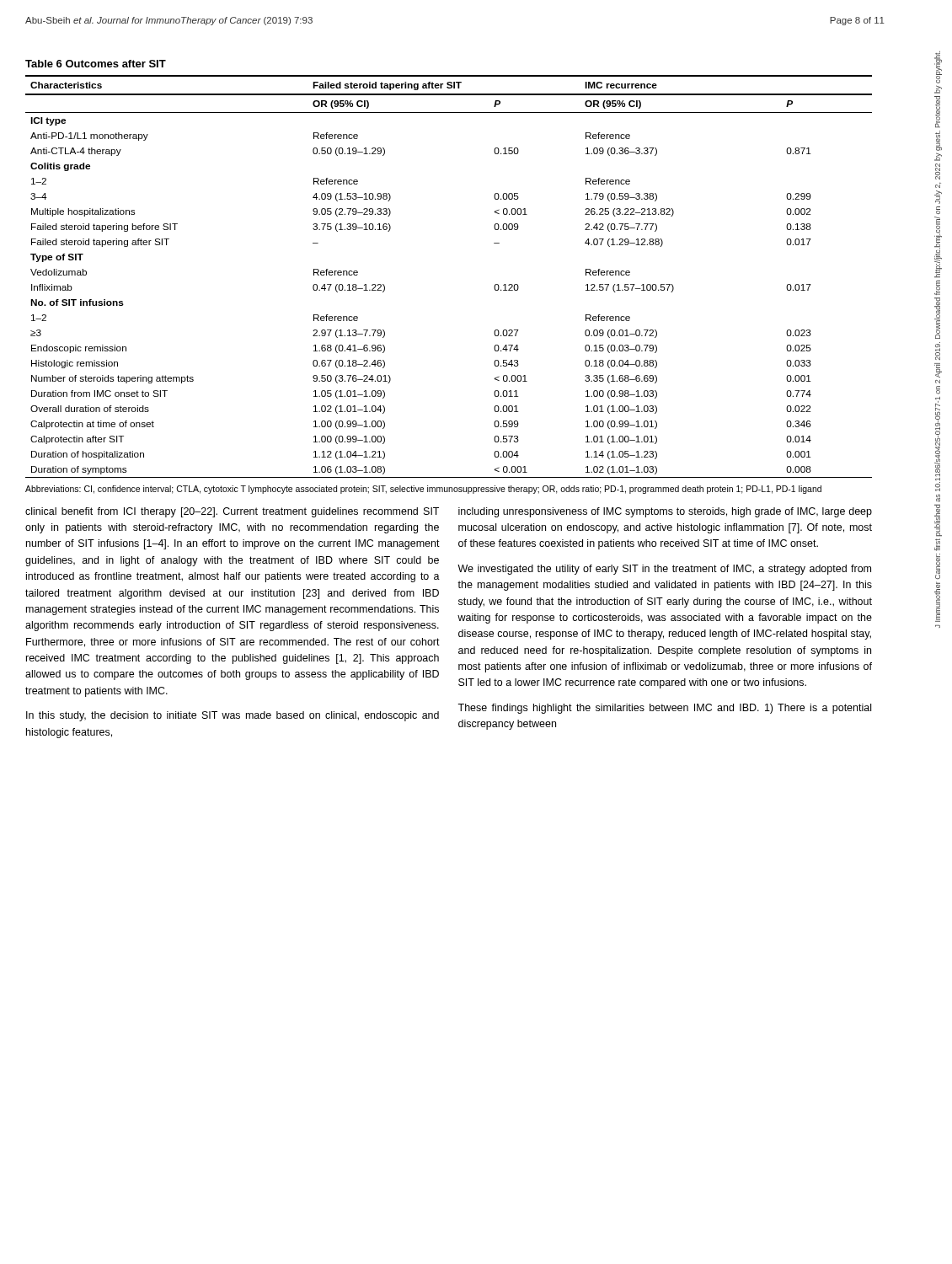Click on the element starting "including unresponsiveness of IMC symptoms to"

665,618
